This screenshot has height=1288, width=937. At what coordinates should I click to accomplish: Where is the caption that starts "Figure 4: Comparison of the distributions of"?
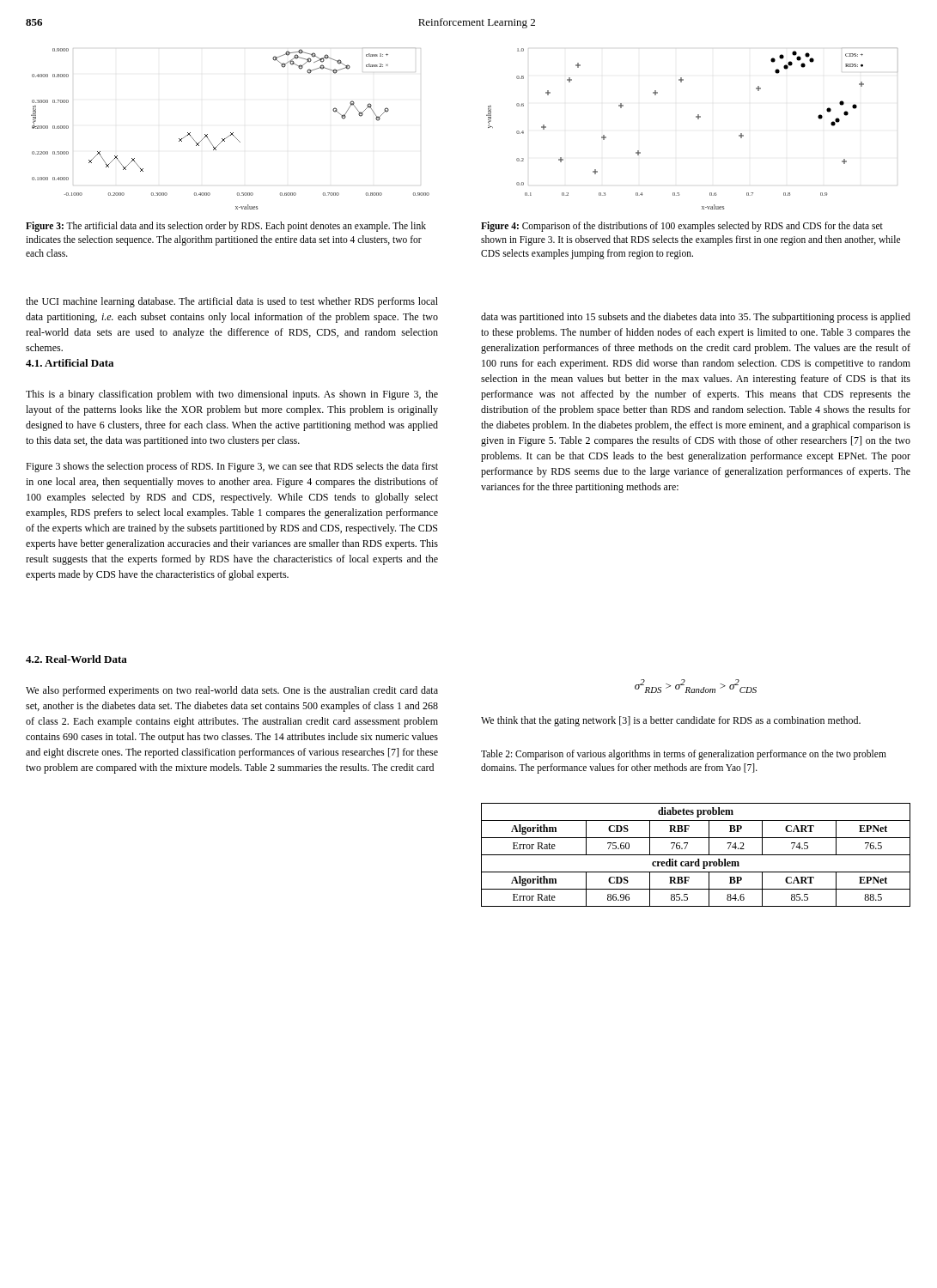click(691, 240)
